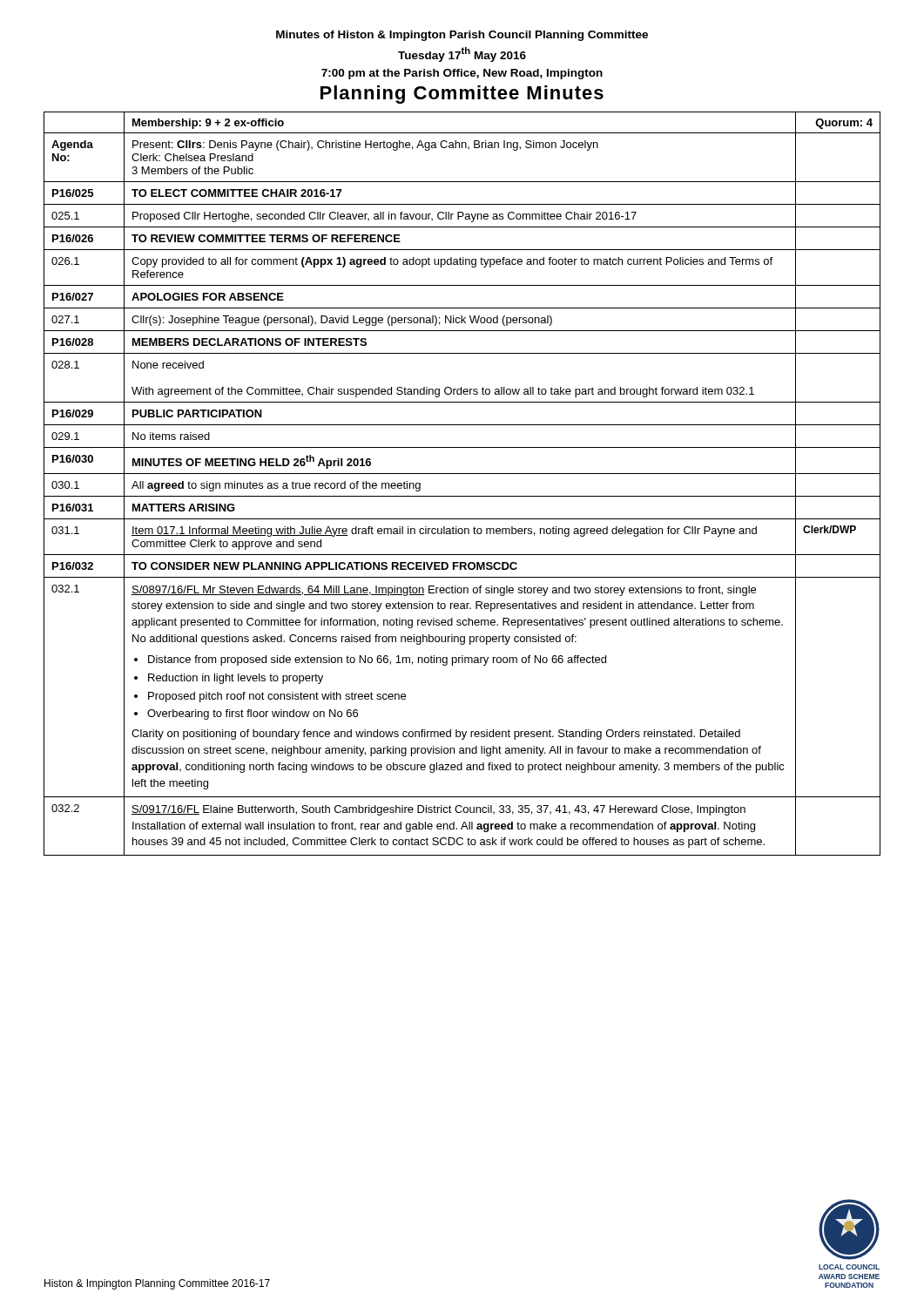Select the table that reads "PUBLIC PARTICIPATION"
Image resolution: width=924 pixels, height=1307 pixels.
click(x=462, y=484)
